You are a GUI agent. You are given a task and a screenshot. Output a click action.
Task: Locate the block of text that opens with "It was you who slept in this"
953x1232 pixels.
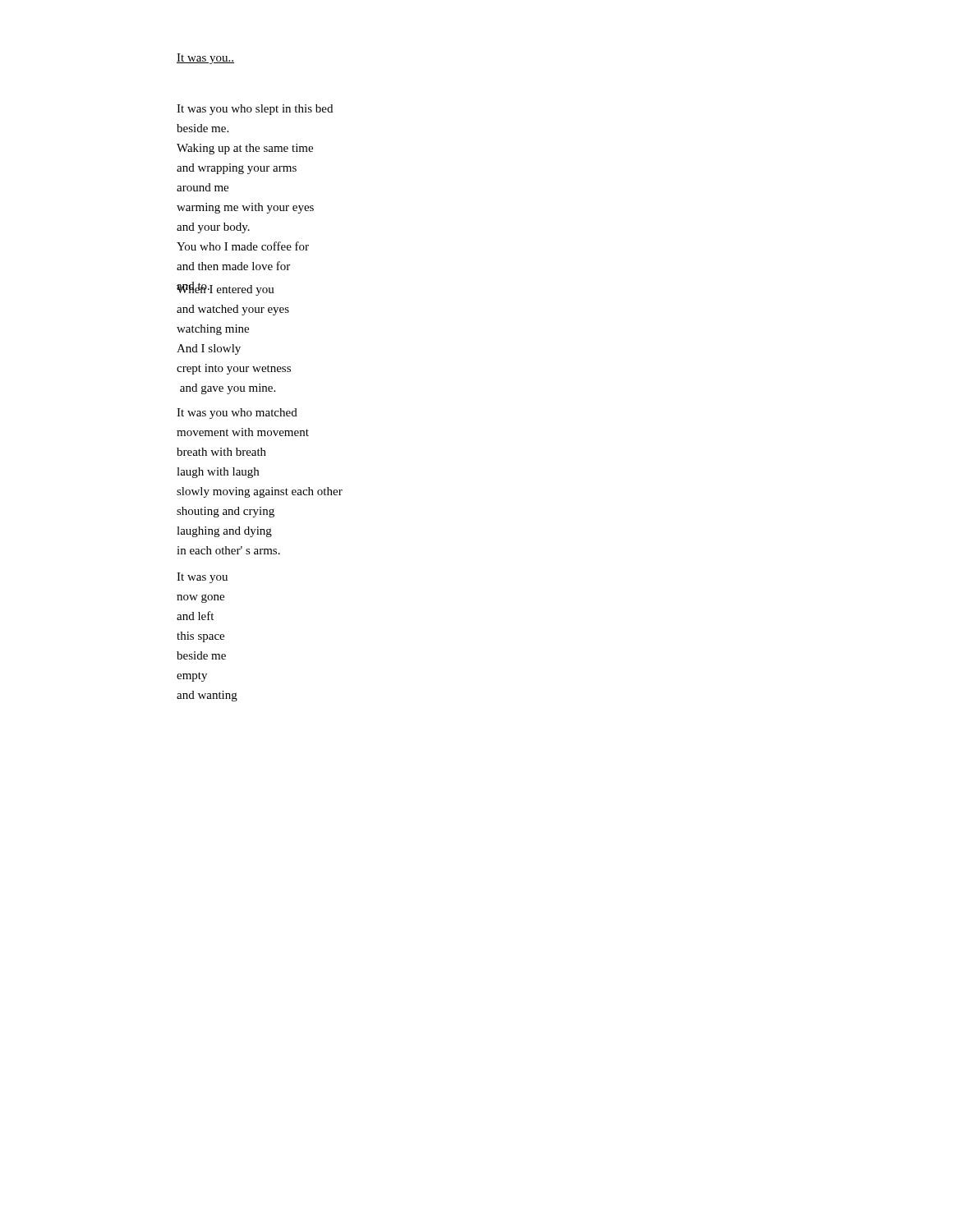(255, 197)
